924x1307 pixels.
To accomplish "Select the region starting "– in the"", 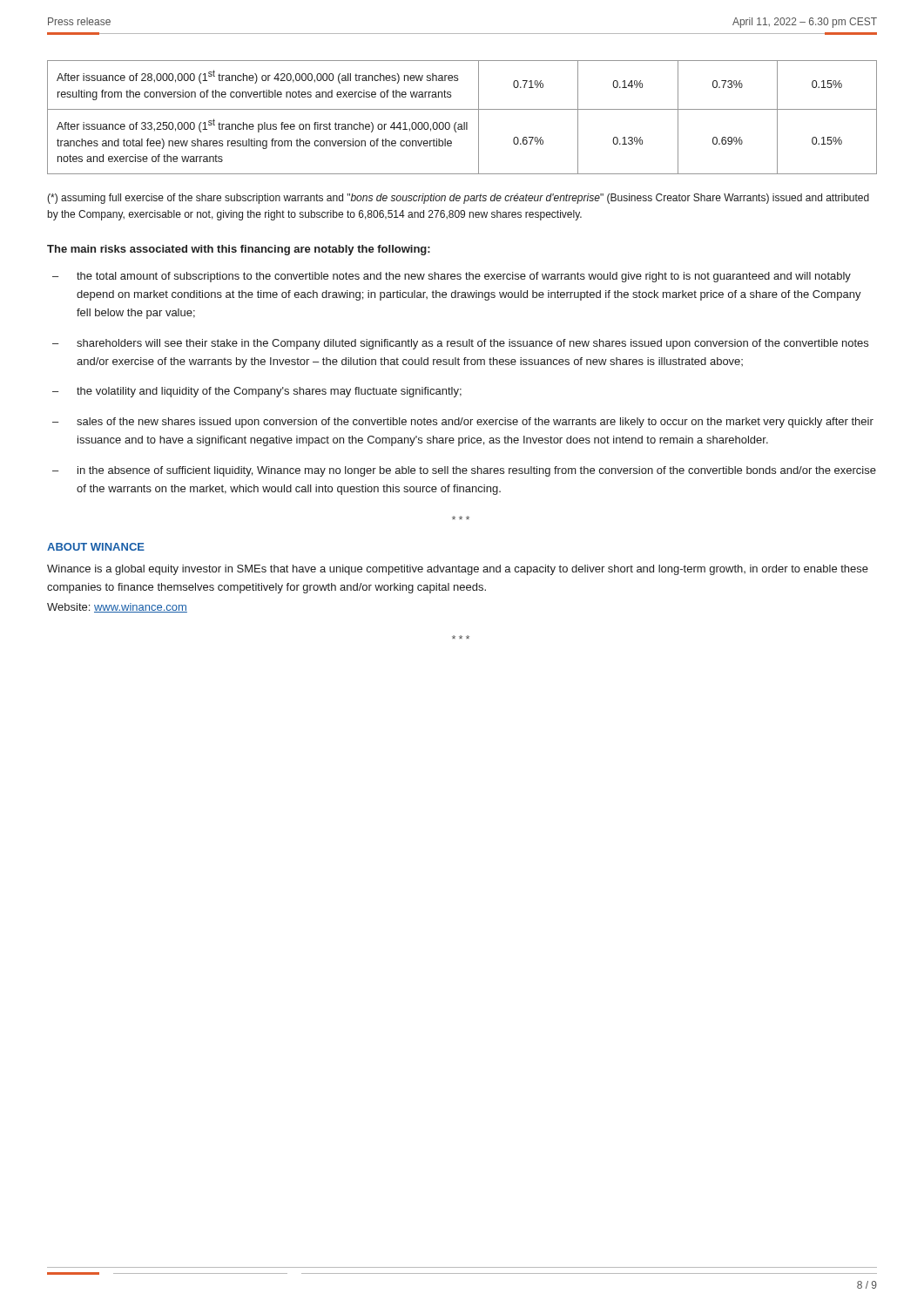I will [x=462, y=480].
